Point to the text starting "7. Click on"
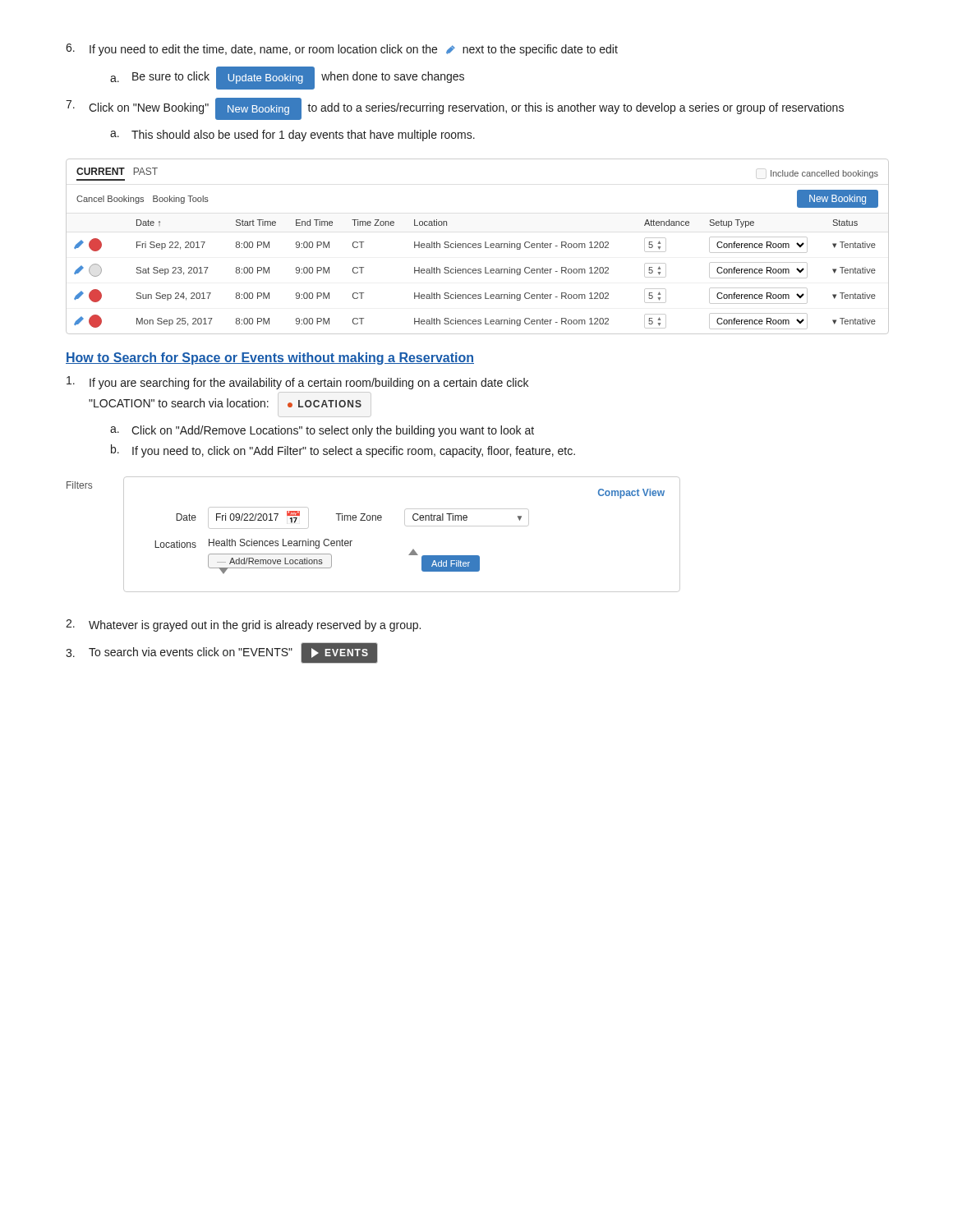Viewport: 953px width, 1232px height. coord(476,109)
